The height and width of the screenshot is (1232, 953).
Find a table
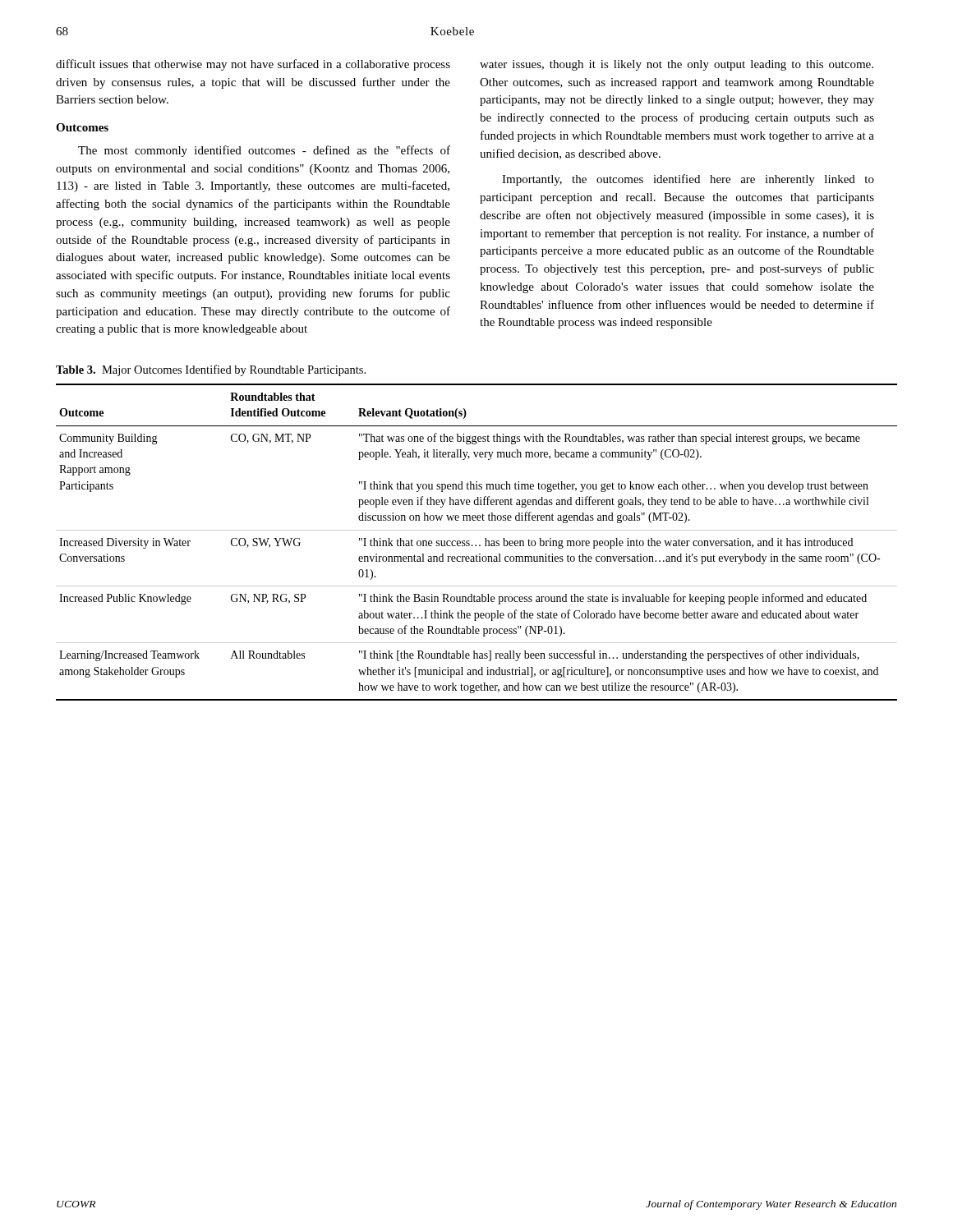476,542
